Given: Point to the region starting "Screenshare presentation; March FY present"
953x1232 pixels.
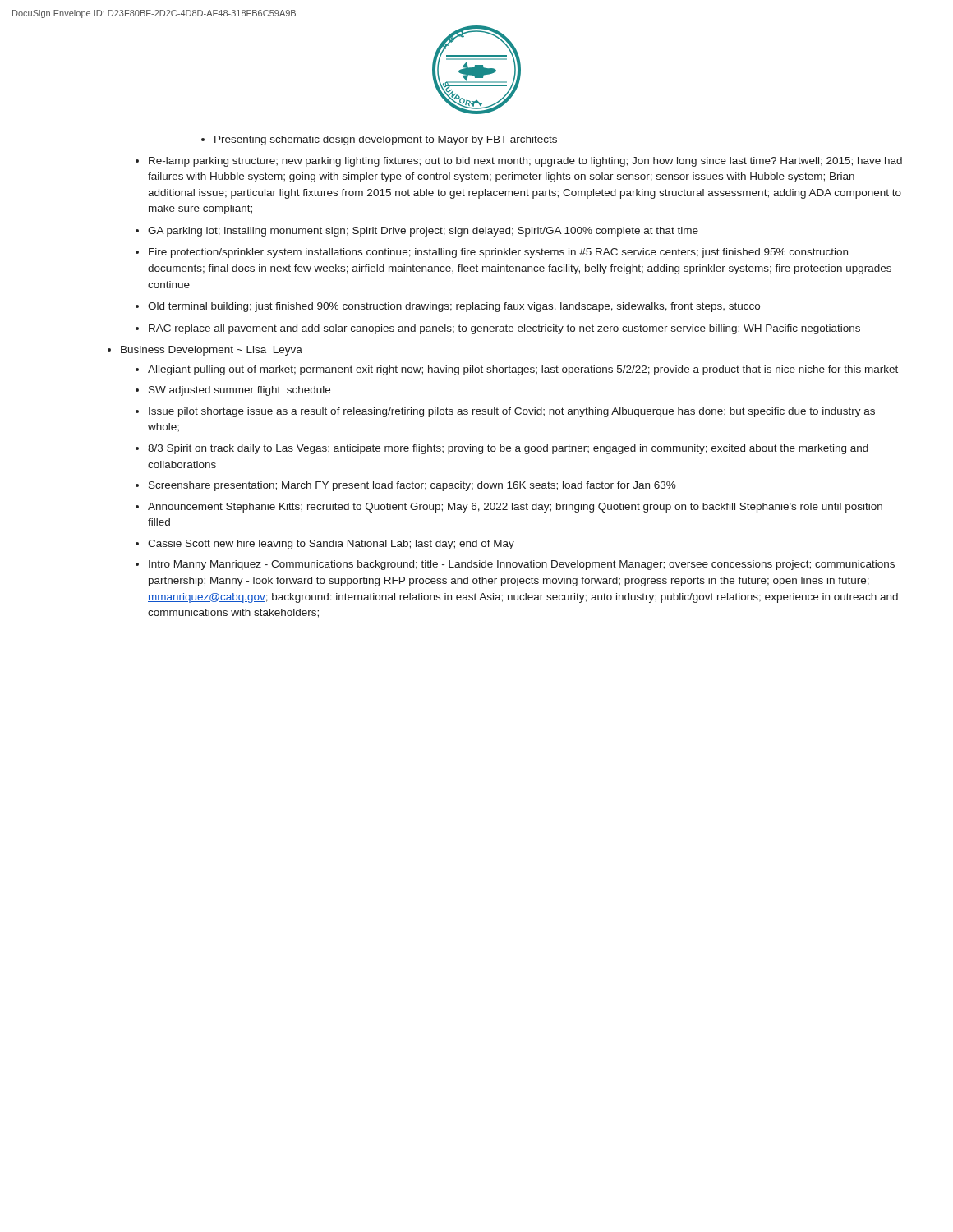Looking at the screenshot, I should click(526, 485).
